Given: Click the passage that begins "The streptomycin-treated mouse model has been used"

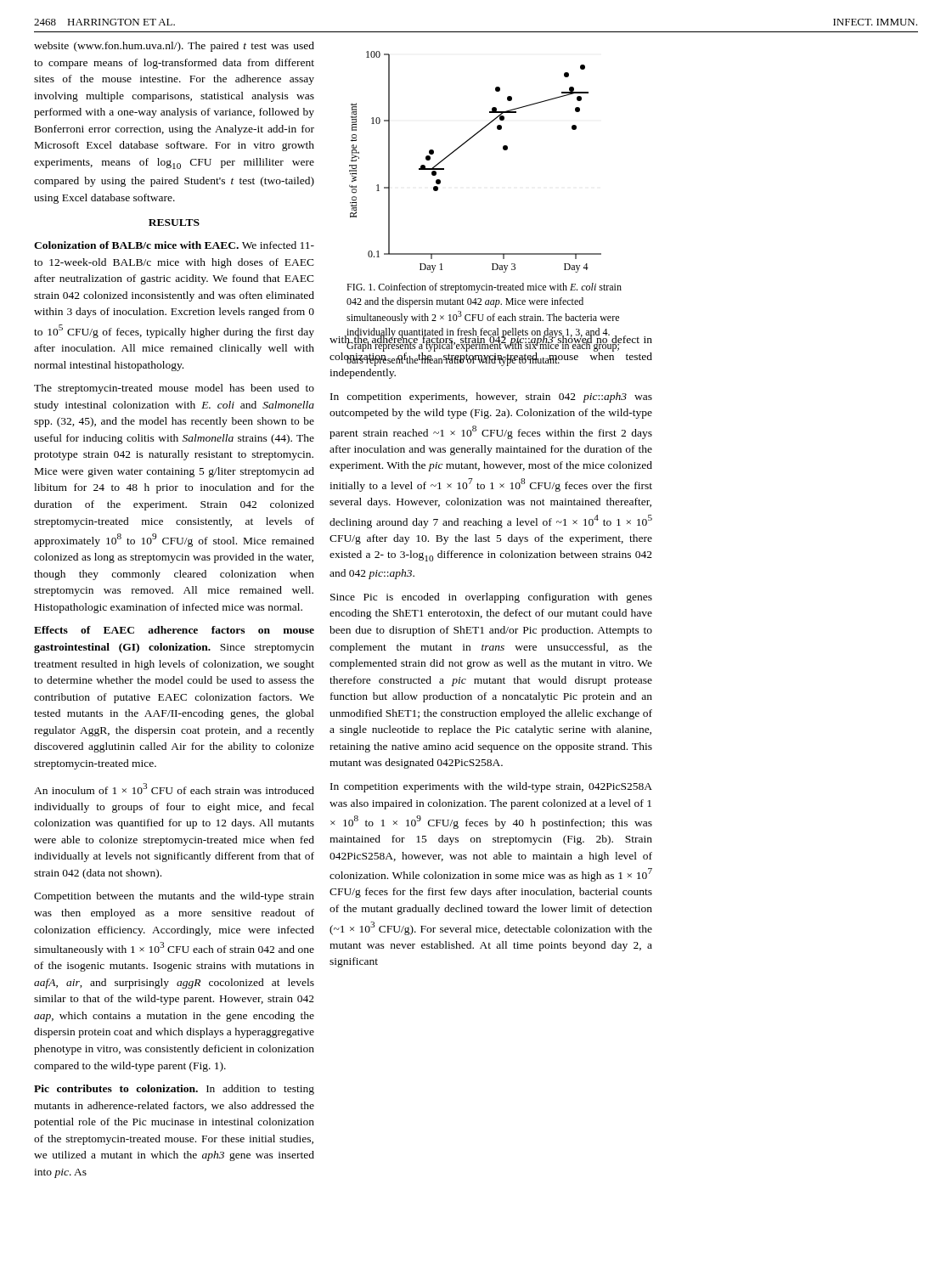Looking at the screenshot, I should pos(174,497).
